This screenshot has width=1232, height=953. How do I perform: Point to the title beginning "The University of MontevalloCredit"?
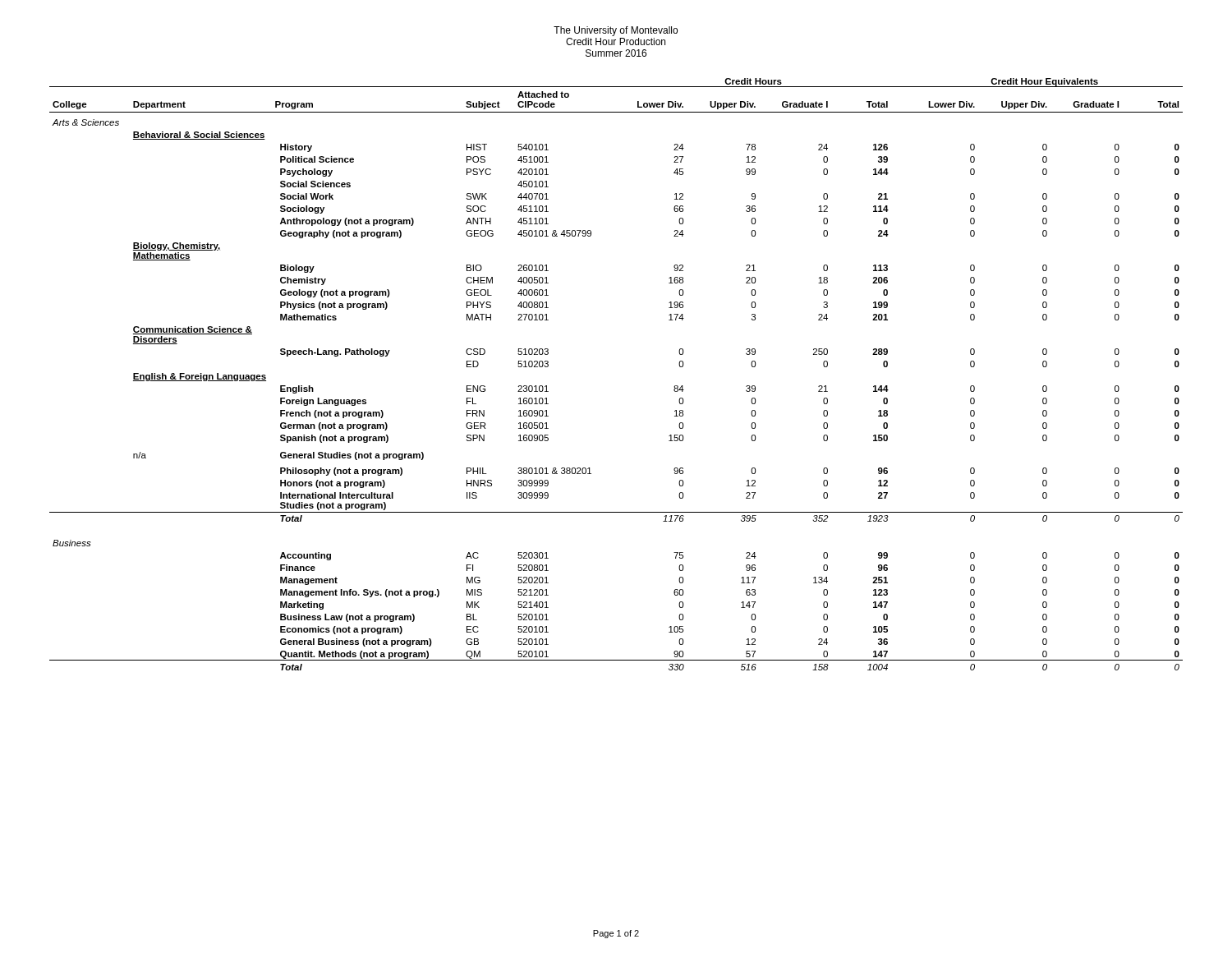[616, 42]
